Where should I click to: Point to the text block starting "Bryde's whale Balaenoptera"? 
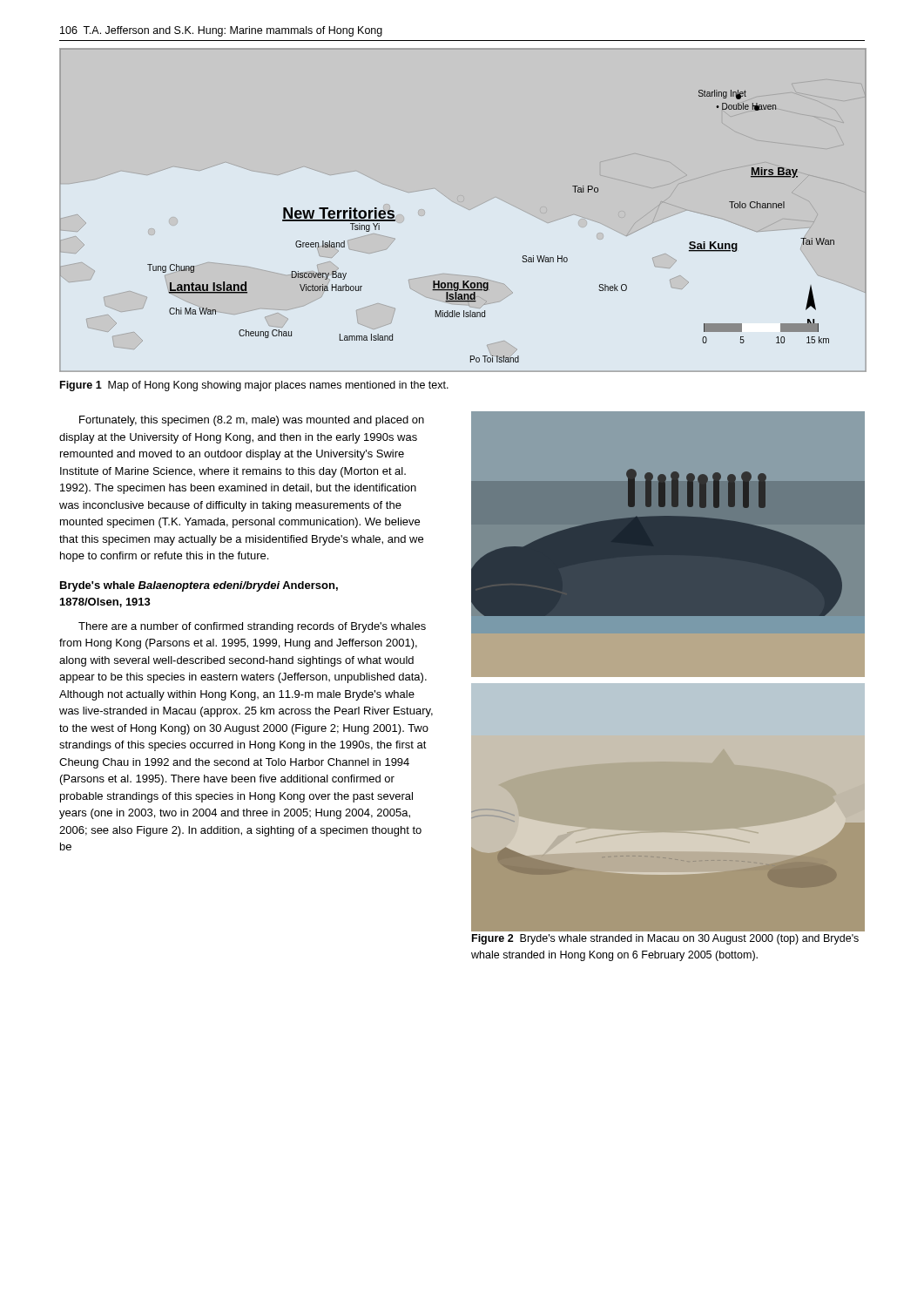coord(199,593)
